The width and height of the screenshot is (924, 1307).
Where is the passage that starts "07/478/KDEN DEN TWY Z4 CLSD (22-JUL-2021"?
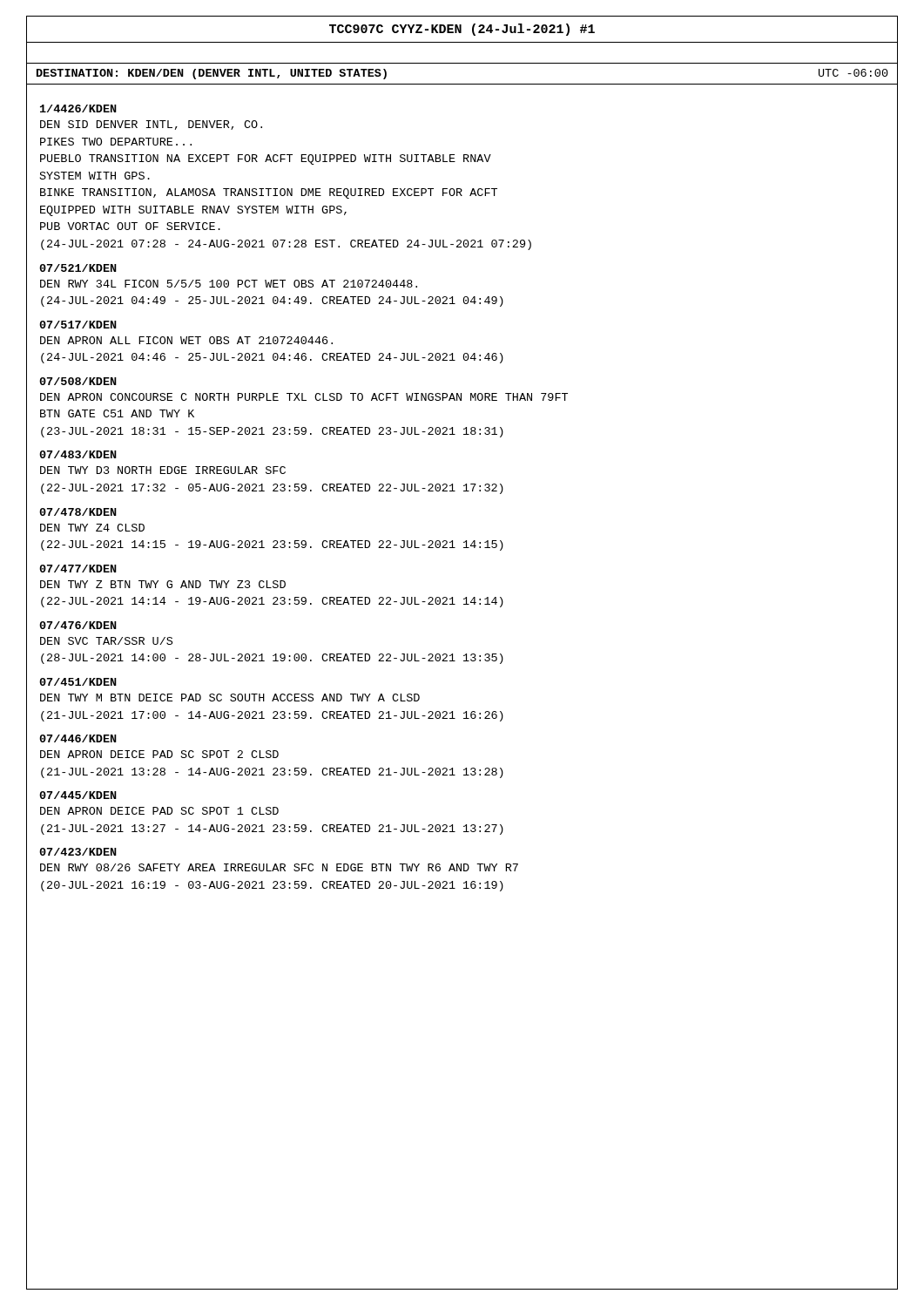pyautogui.click(x=462, y=529)
